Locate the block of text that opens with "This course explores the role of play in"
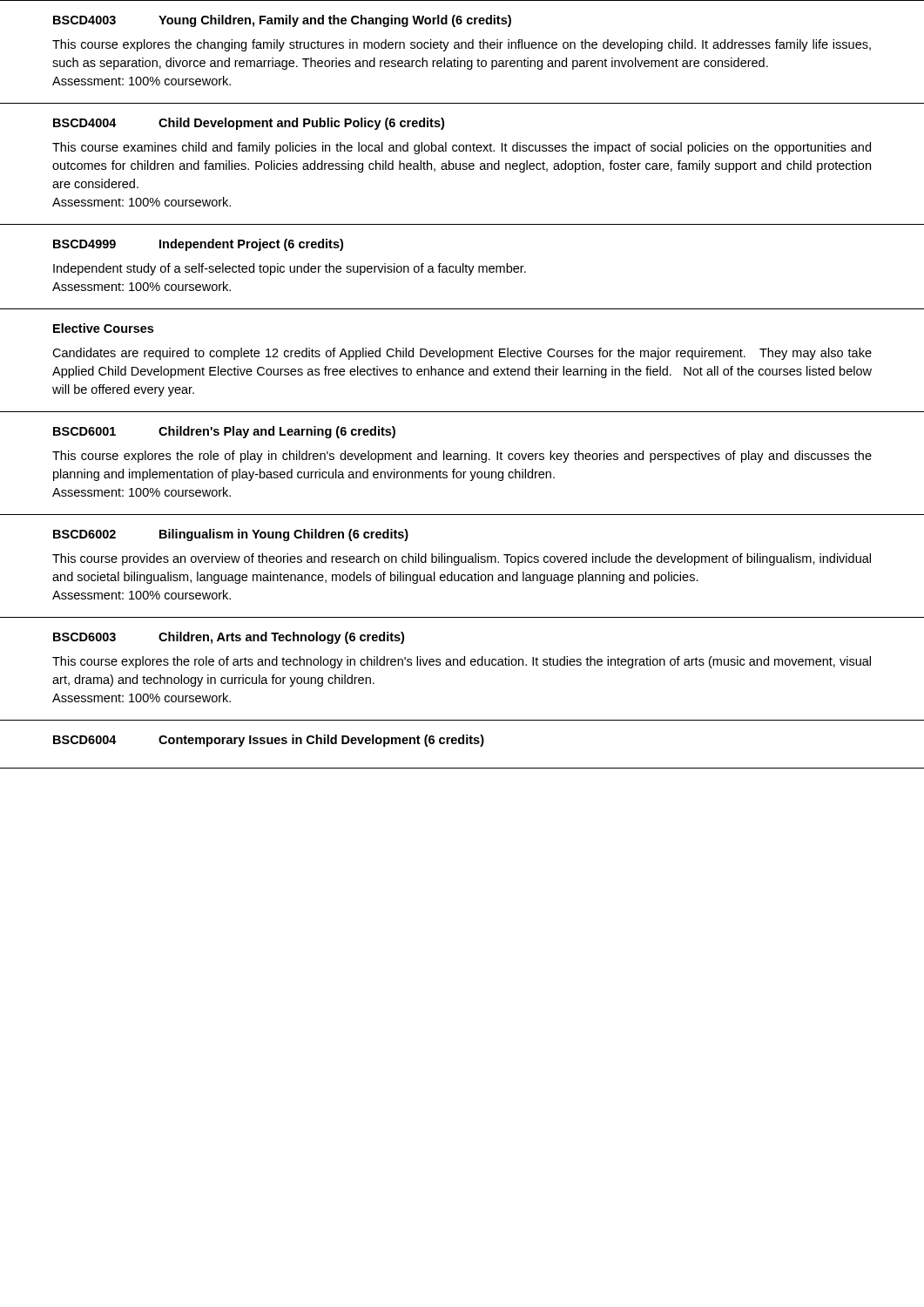924x1307 pixels. pyautogui.click(x=462, y=474)
